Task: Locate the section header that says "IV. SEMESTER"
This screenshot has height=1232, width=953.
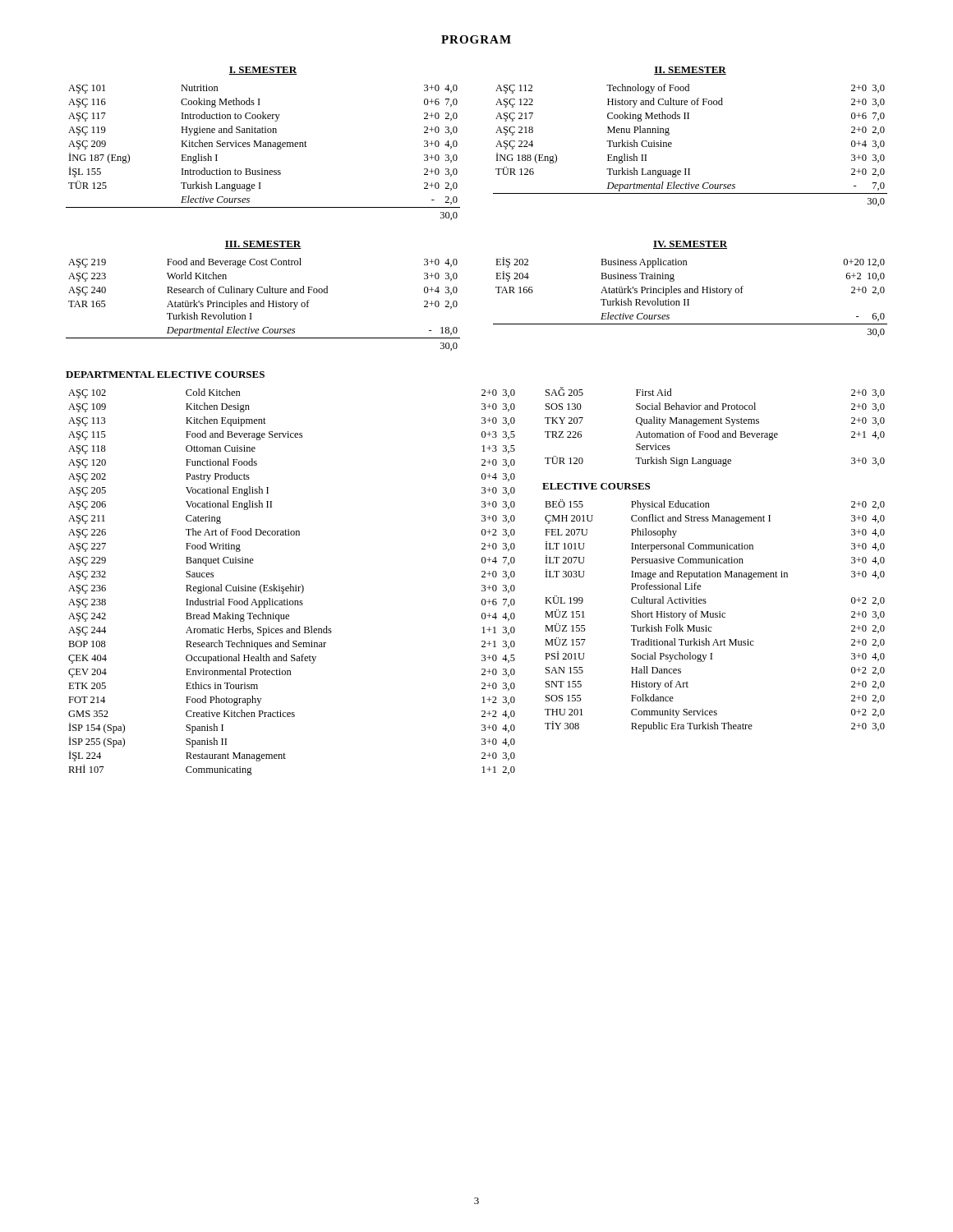Action: 690,244
